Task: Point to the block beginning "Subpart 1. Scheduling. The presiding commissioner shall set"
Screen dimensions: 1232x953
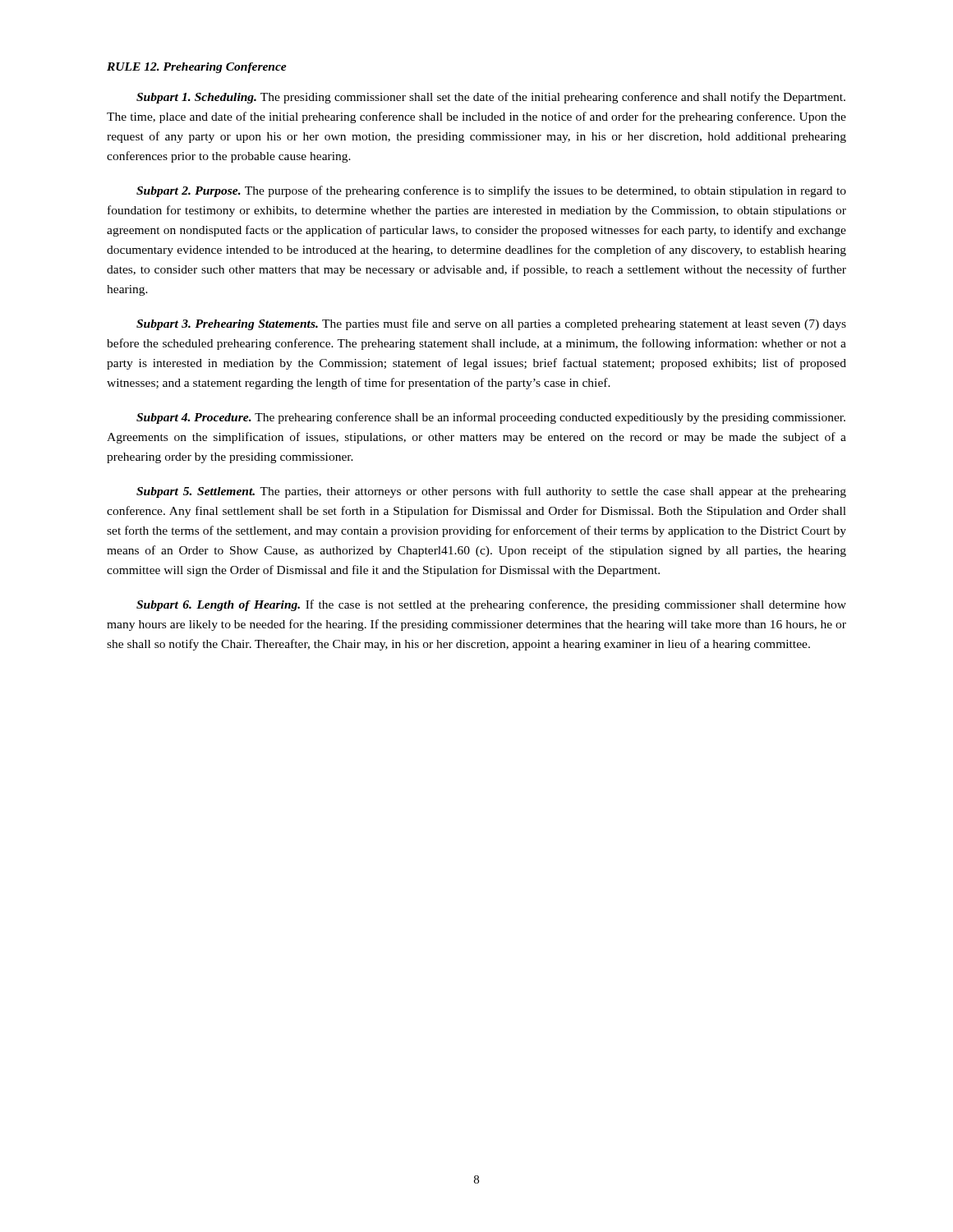Action: [x=476, y=126]
